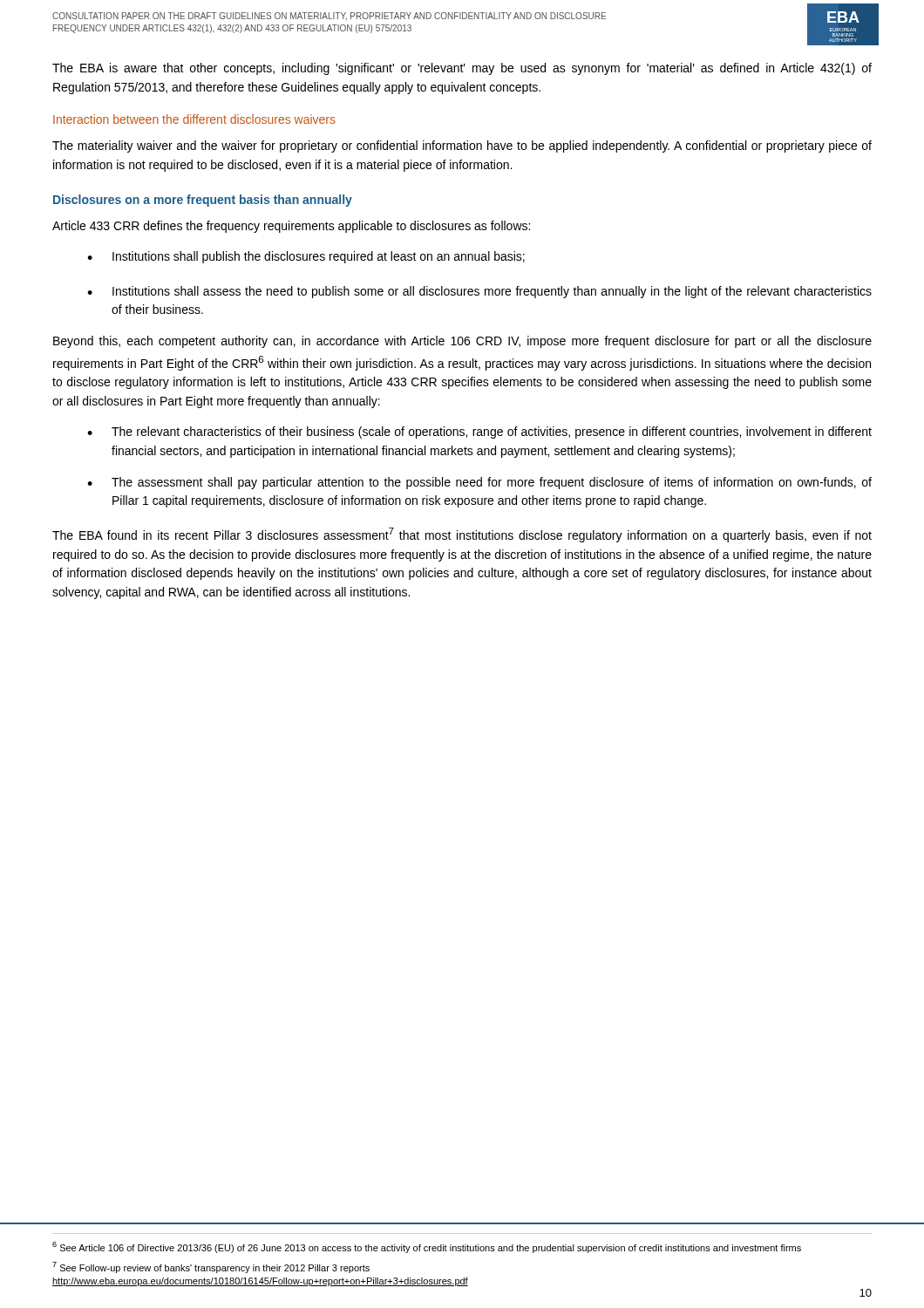Viewport: 924px width, 1308px height.
Task: Locate the text block that says "Beyond this, each competent authority can, in accordance"
Action: [462, 371]
